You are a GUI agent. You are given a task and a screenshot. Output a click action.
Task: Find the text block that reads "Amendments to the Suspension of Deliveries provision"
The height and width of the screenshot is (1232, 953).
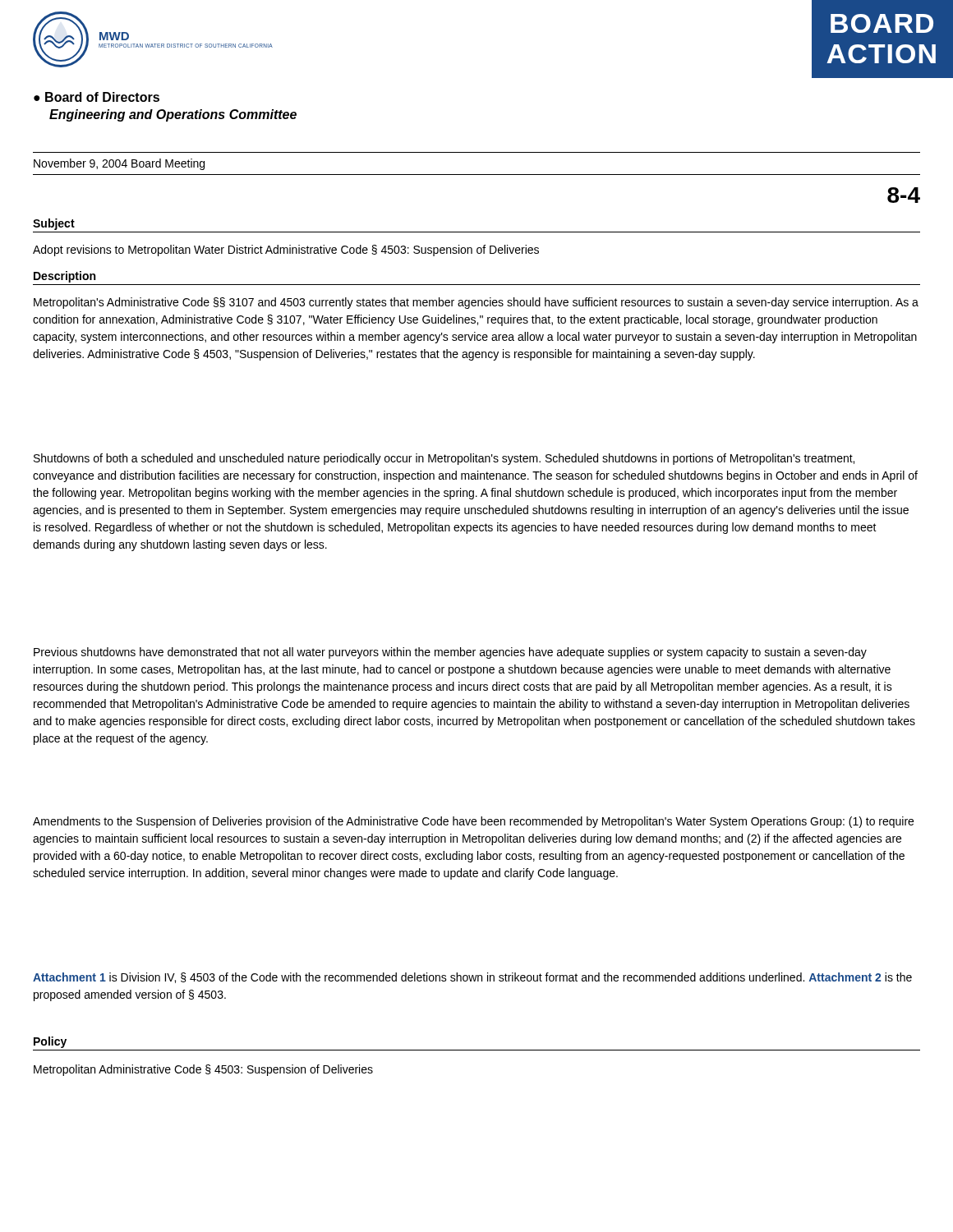pos(474,847)
